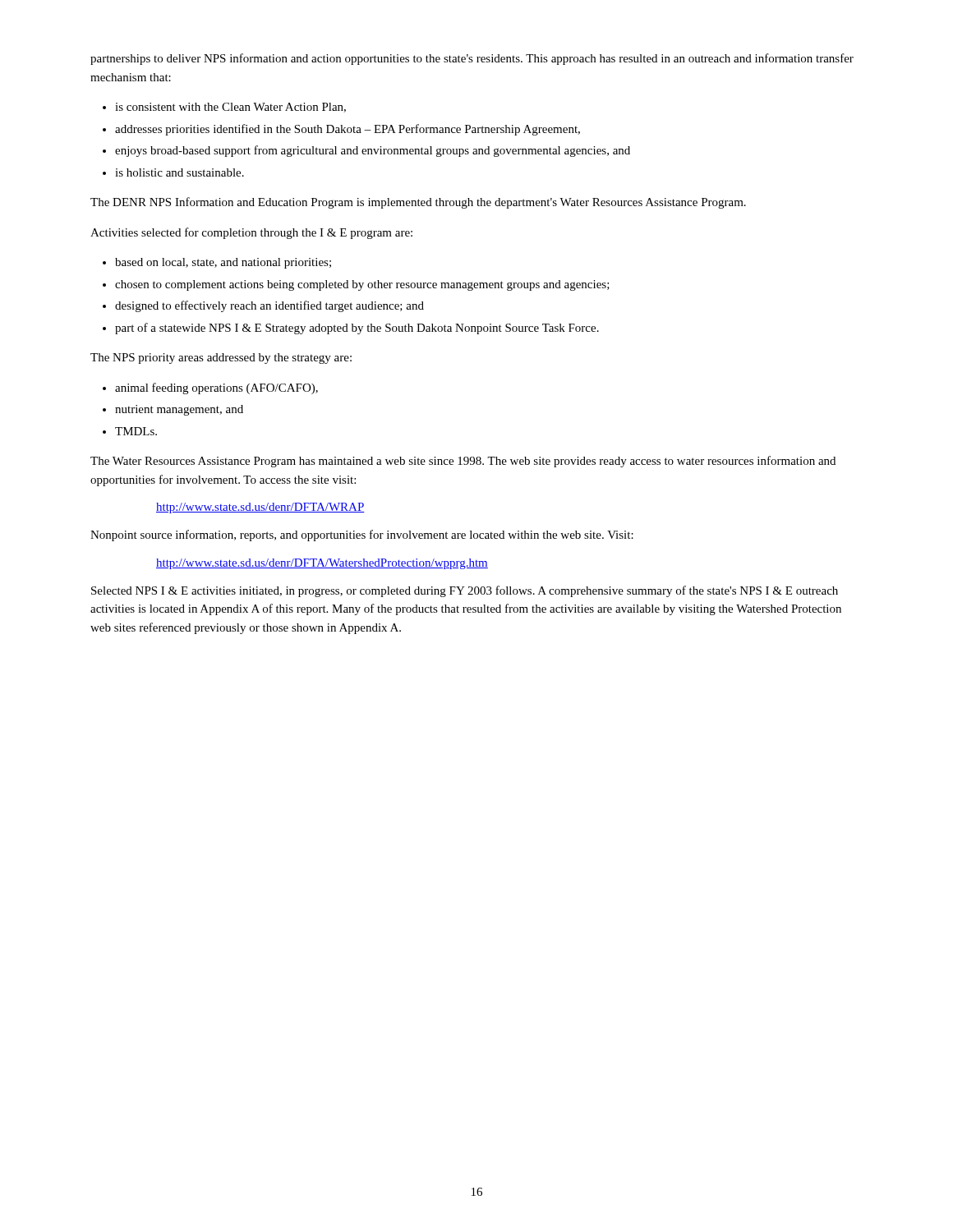Select the element starting "The DENR NPS Information and Education Program is"
This screenshot has height=1232, width=953.
tap(418, 202)
